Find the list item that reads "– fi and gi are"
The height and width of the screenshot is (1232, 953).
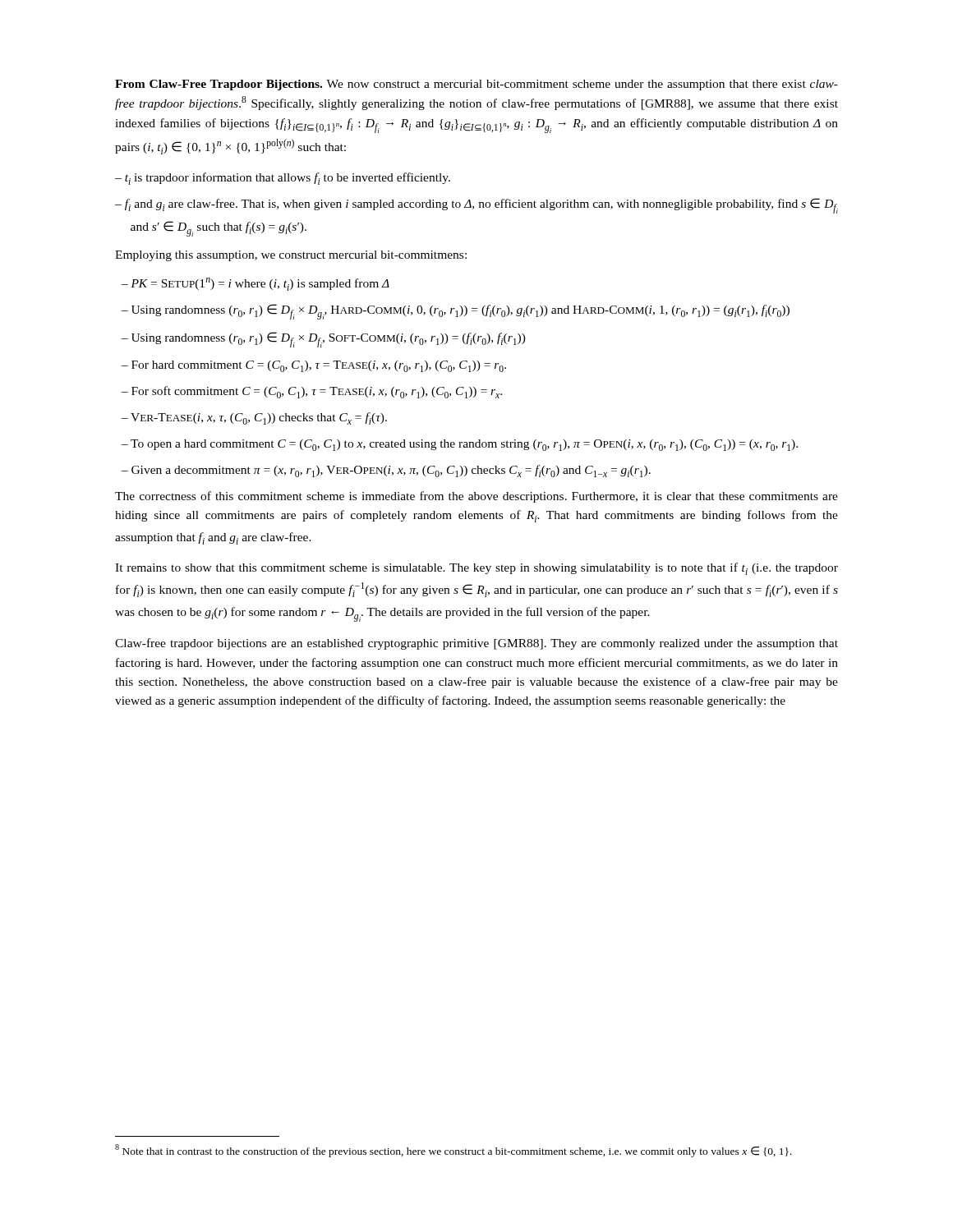(476, 217)
